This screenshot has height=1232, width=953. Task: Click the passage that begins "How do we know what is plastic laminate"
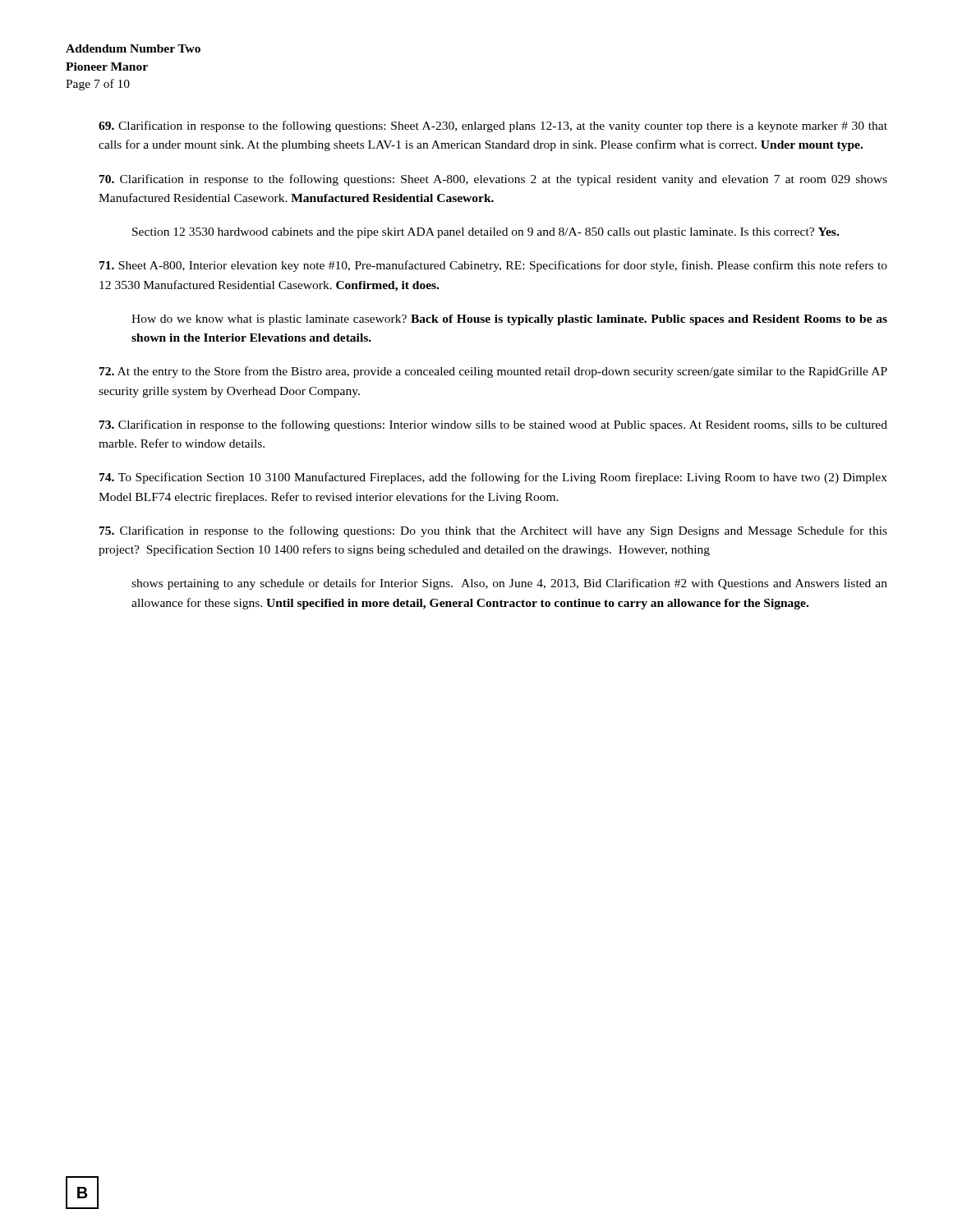509,328
